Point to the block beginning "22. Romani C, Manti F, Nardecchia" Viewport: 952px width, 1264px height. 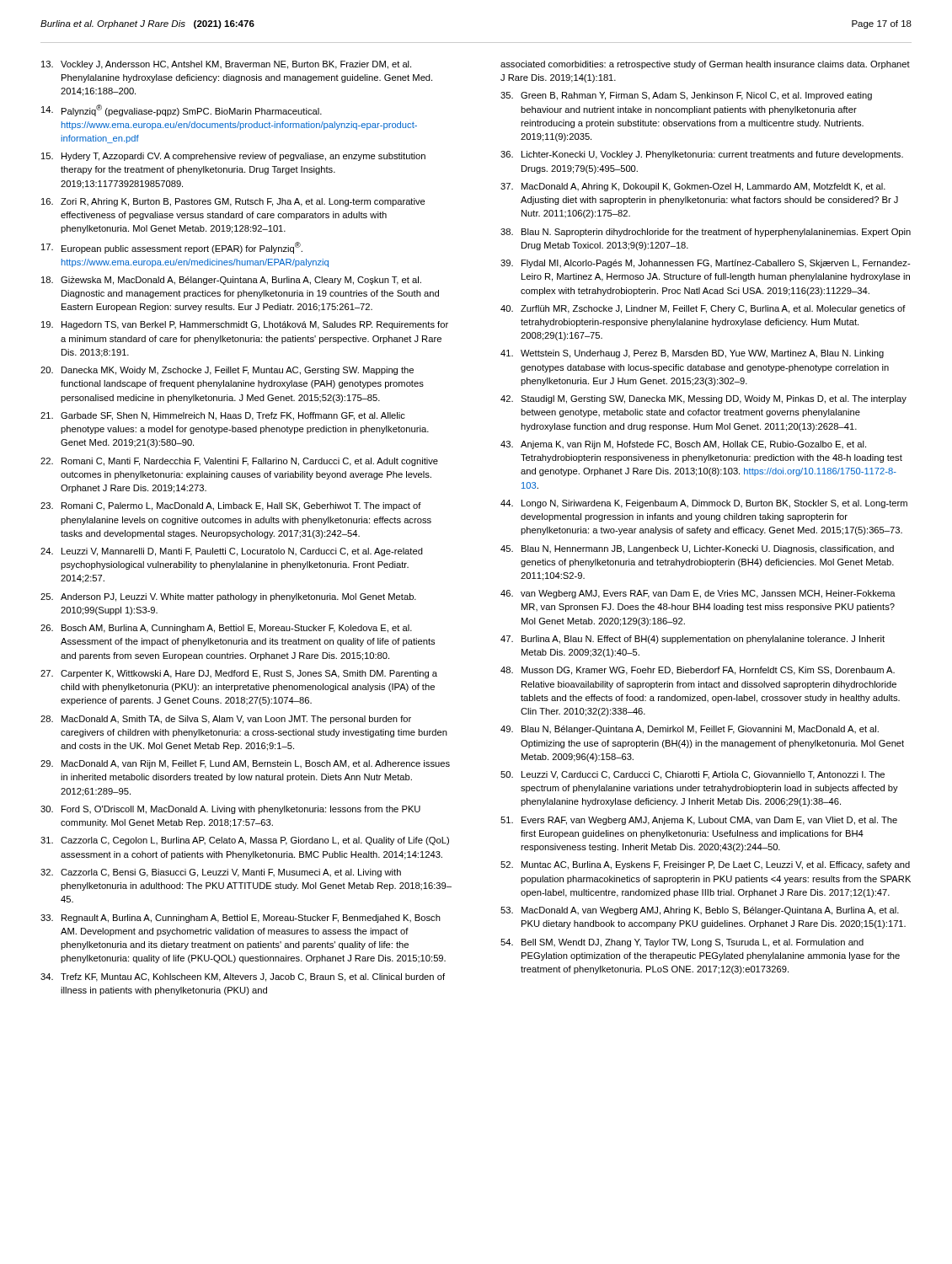pos(246,474)
